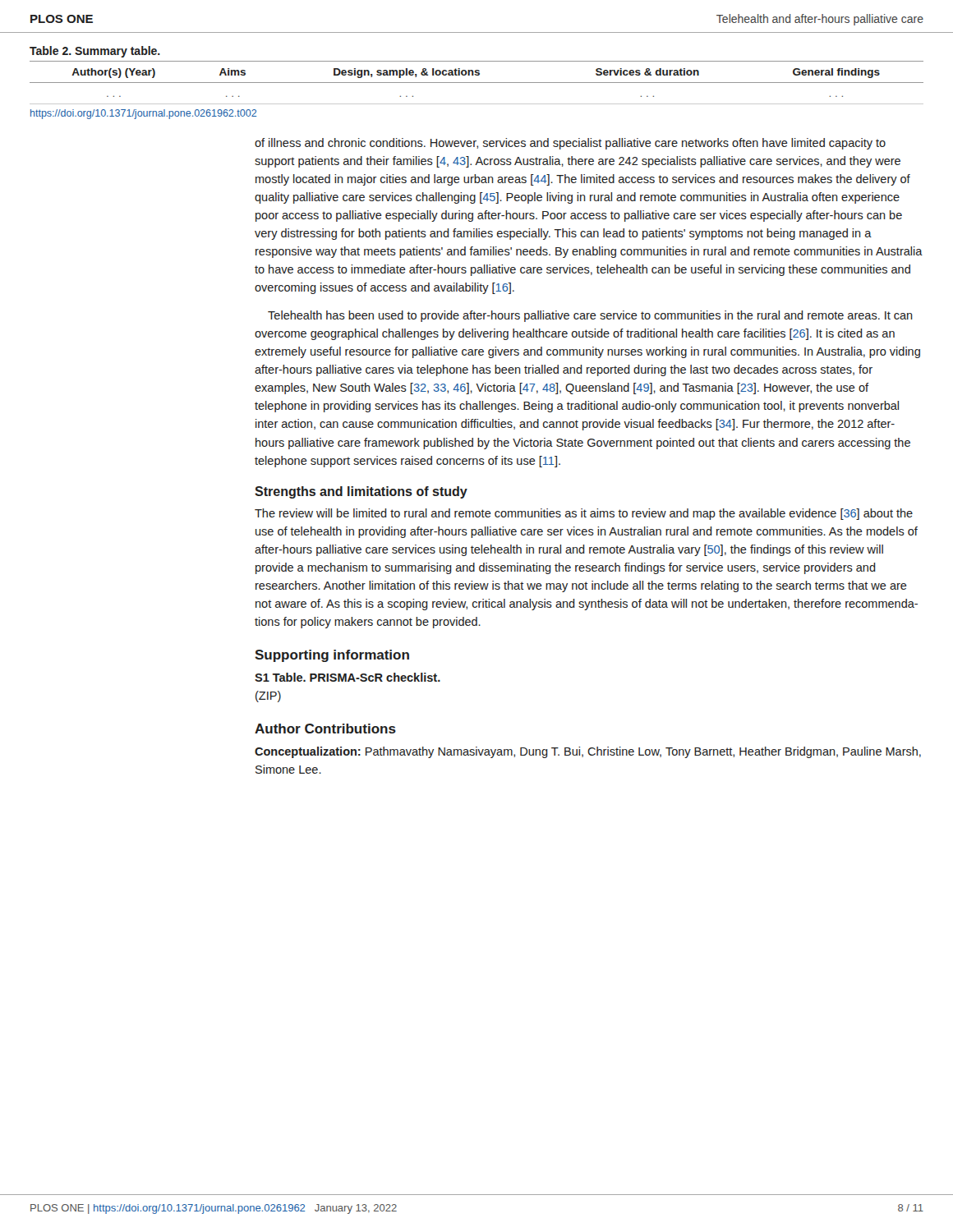The width and height of the screenshot is (953, 1232).
Task: Find the text block containing "of illness and chronic conditions."
Action: 588,215
